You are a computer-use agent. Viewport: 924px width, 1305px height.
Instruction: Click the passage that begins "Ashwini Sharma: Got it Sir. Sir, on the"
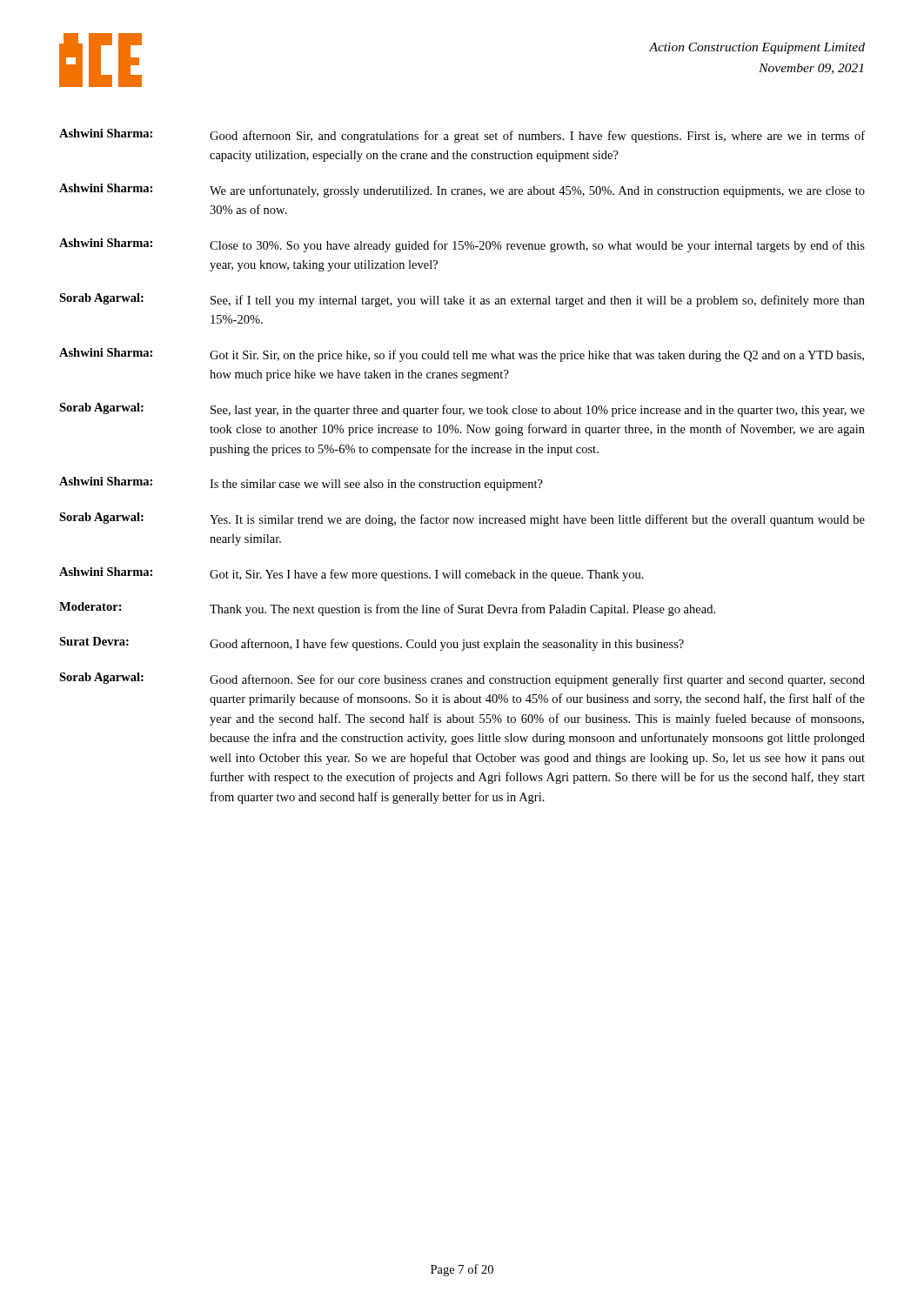462,365
